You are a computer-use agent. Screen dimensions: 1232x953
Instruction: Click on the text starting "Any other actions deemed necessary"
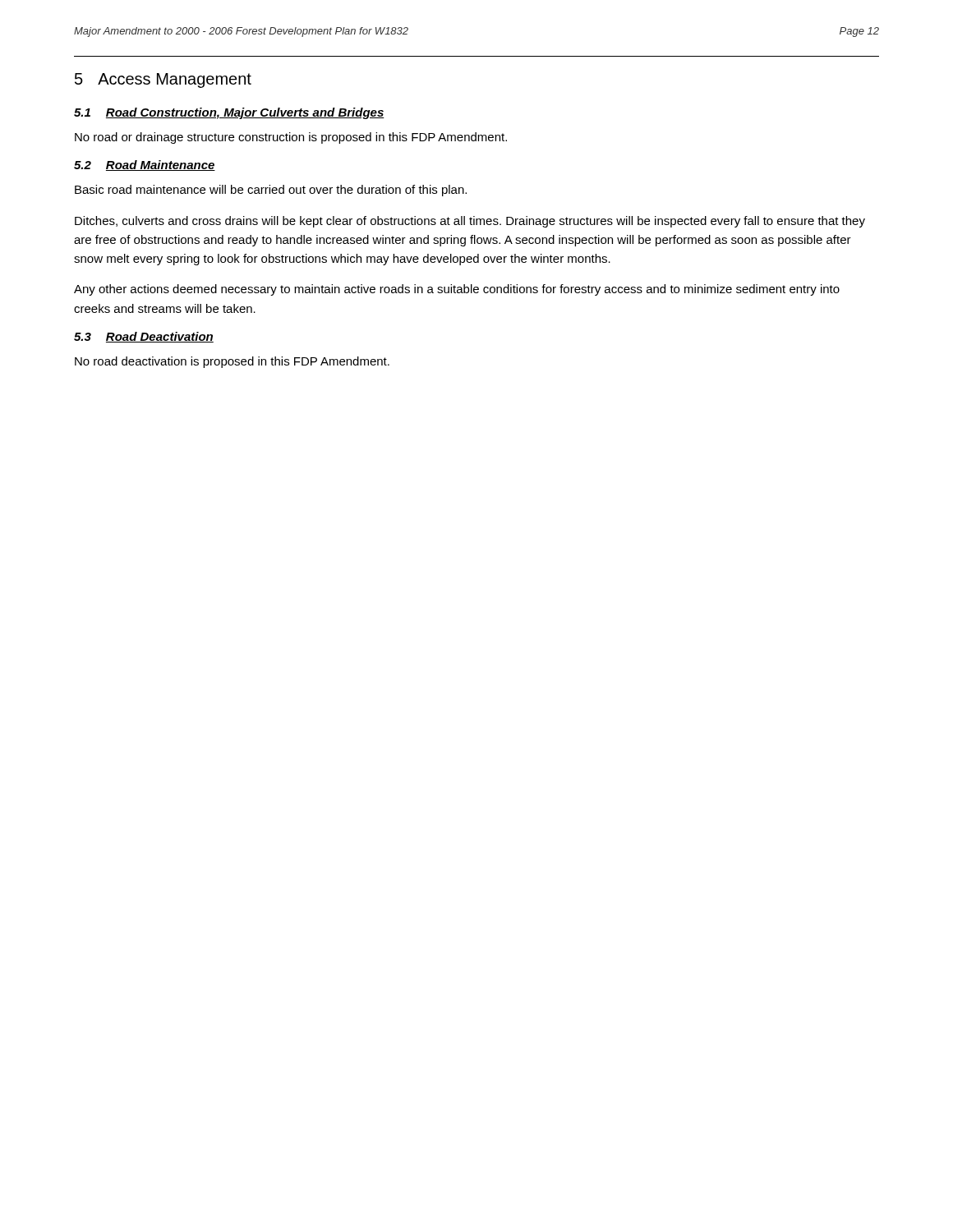[476, 299]
